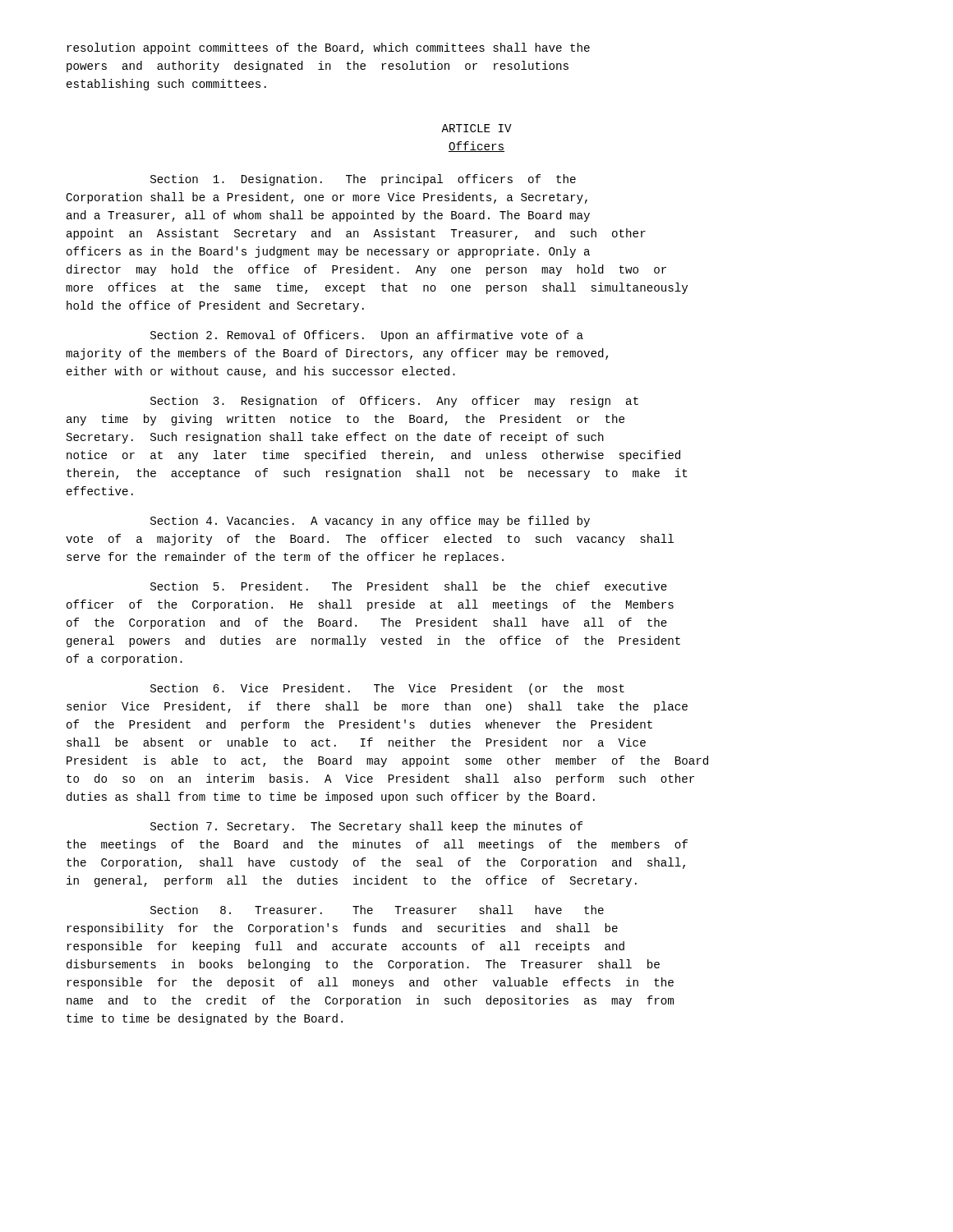Click the passage that begins "resolution appoint committees of the Board, which committees"

pos(328,67)
